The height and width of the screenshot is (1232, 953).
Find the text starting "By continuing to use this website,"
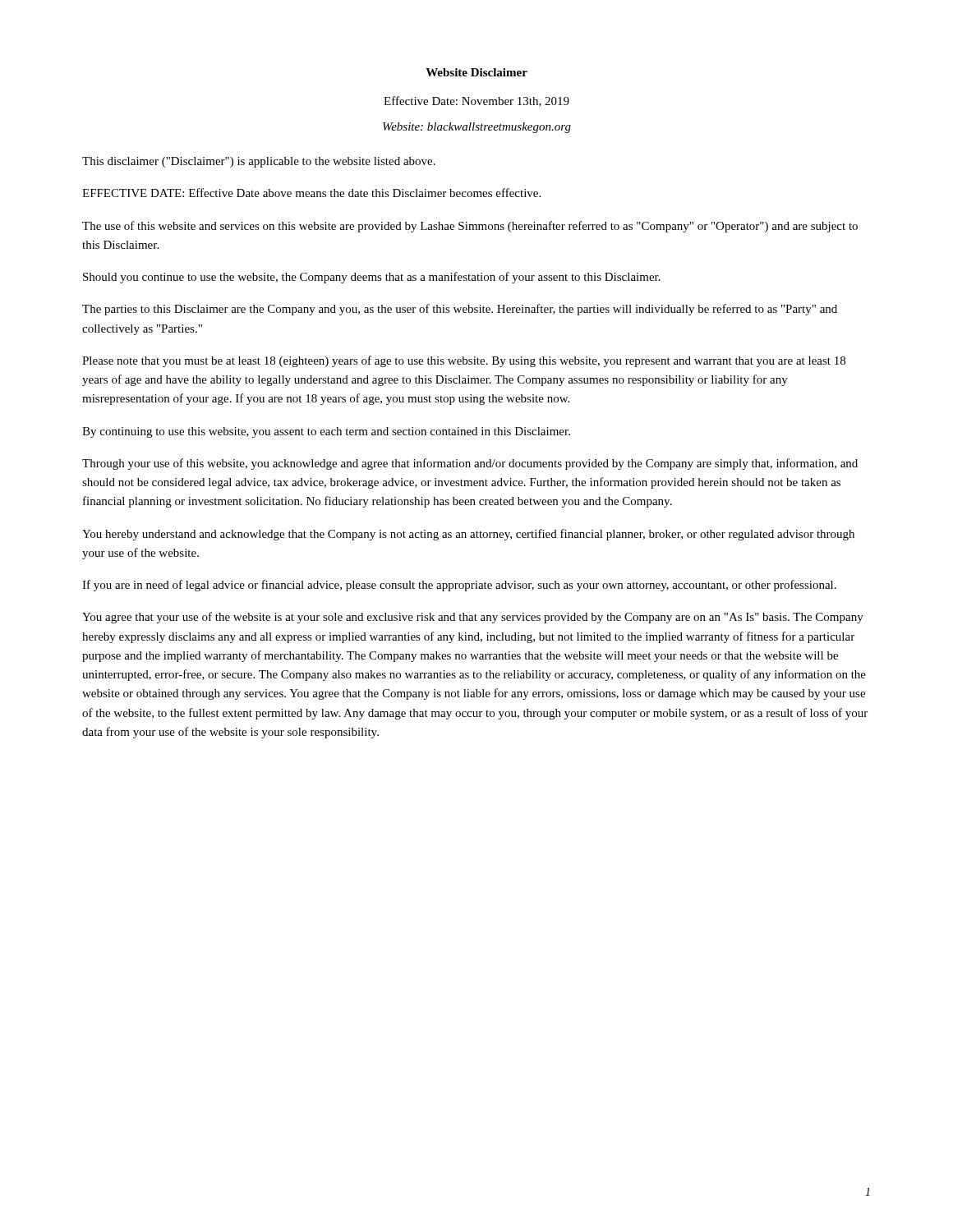point(326,431)
